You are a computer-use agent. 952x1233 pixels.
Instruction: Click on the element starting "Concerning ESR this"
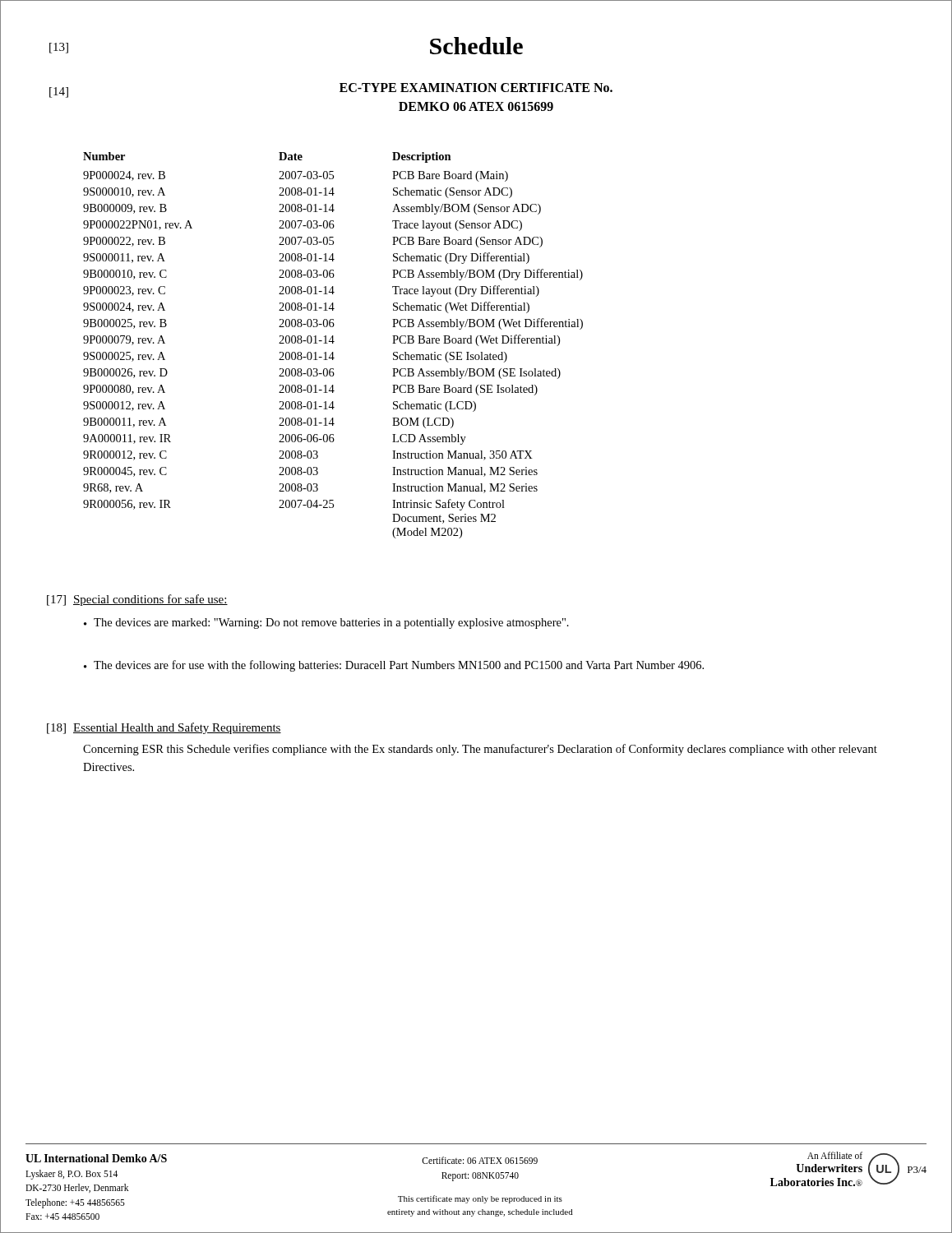click(x=480, y=758)
